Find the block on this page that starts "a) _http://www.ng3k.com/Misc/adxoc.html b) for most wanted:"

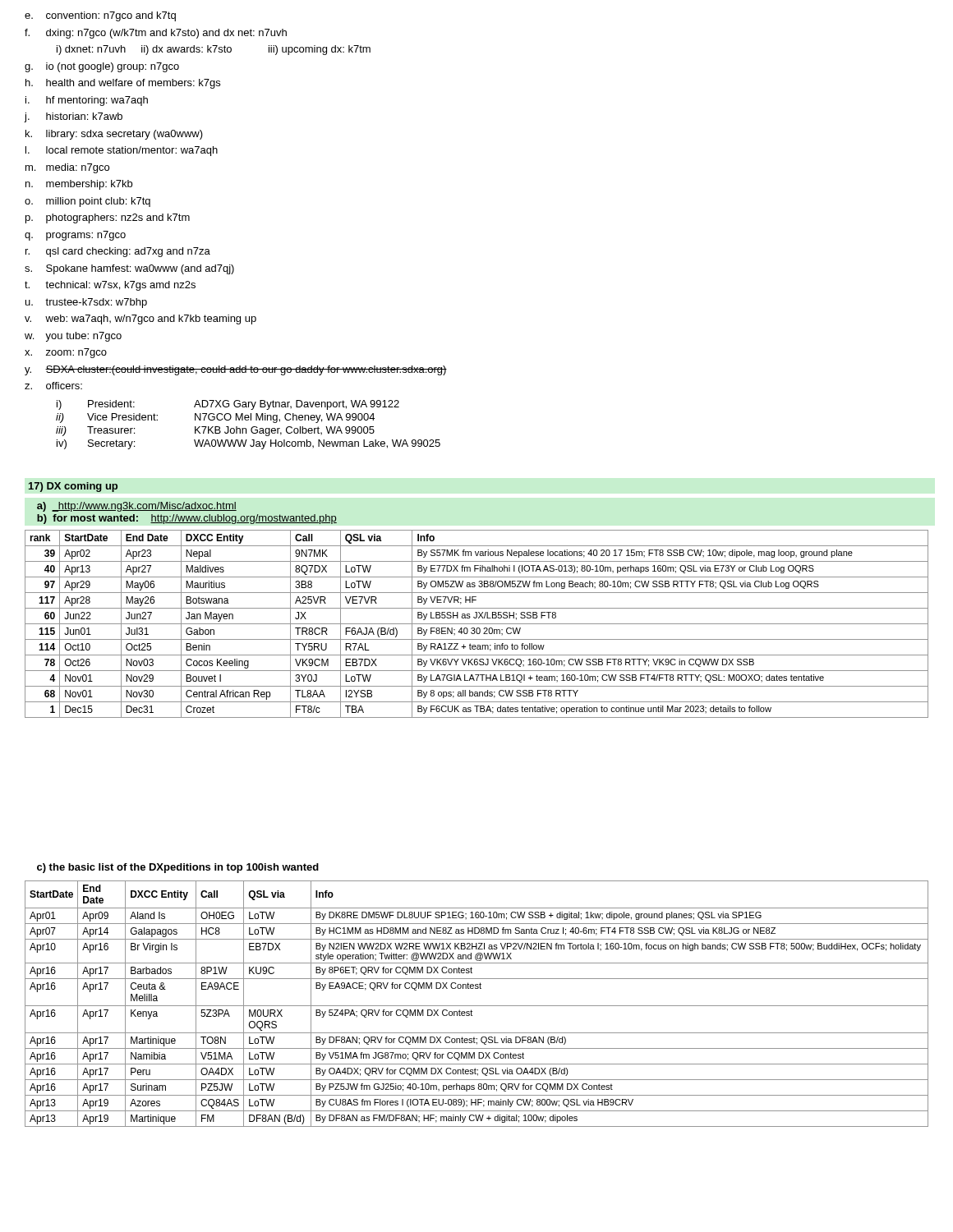click(x=182, y=512)
